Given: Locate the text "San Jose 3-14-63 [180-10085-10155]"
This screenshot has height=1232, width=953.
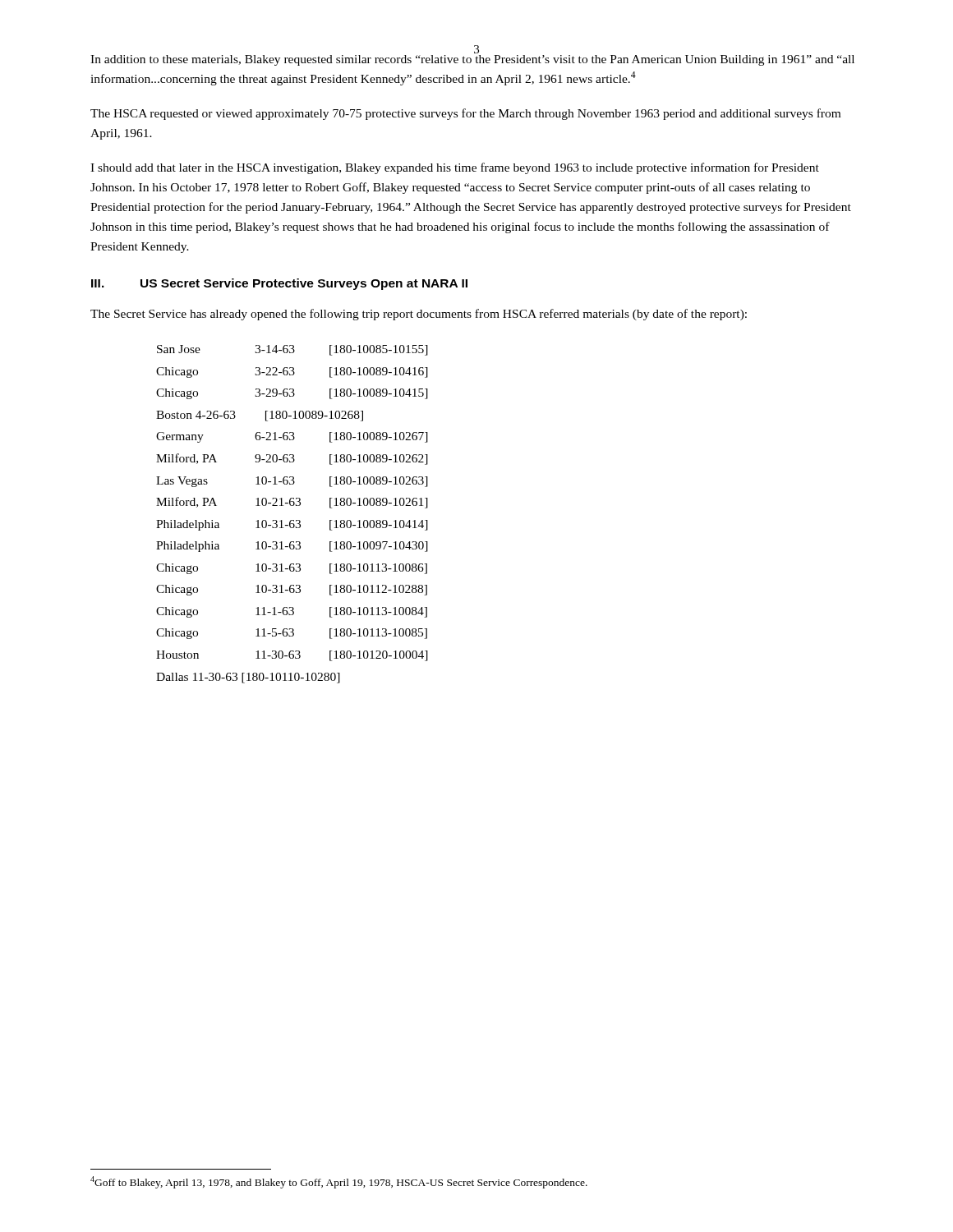Looking at the screenshot, I should [x=292, y=349].
